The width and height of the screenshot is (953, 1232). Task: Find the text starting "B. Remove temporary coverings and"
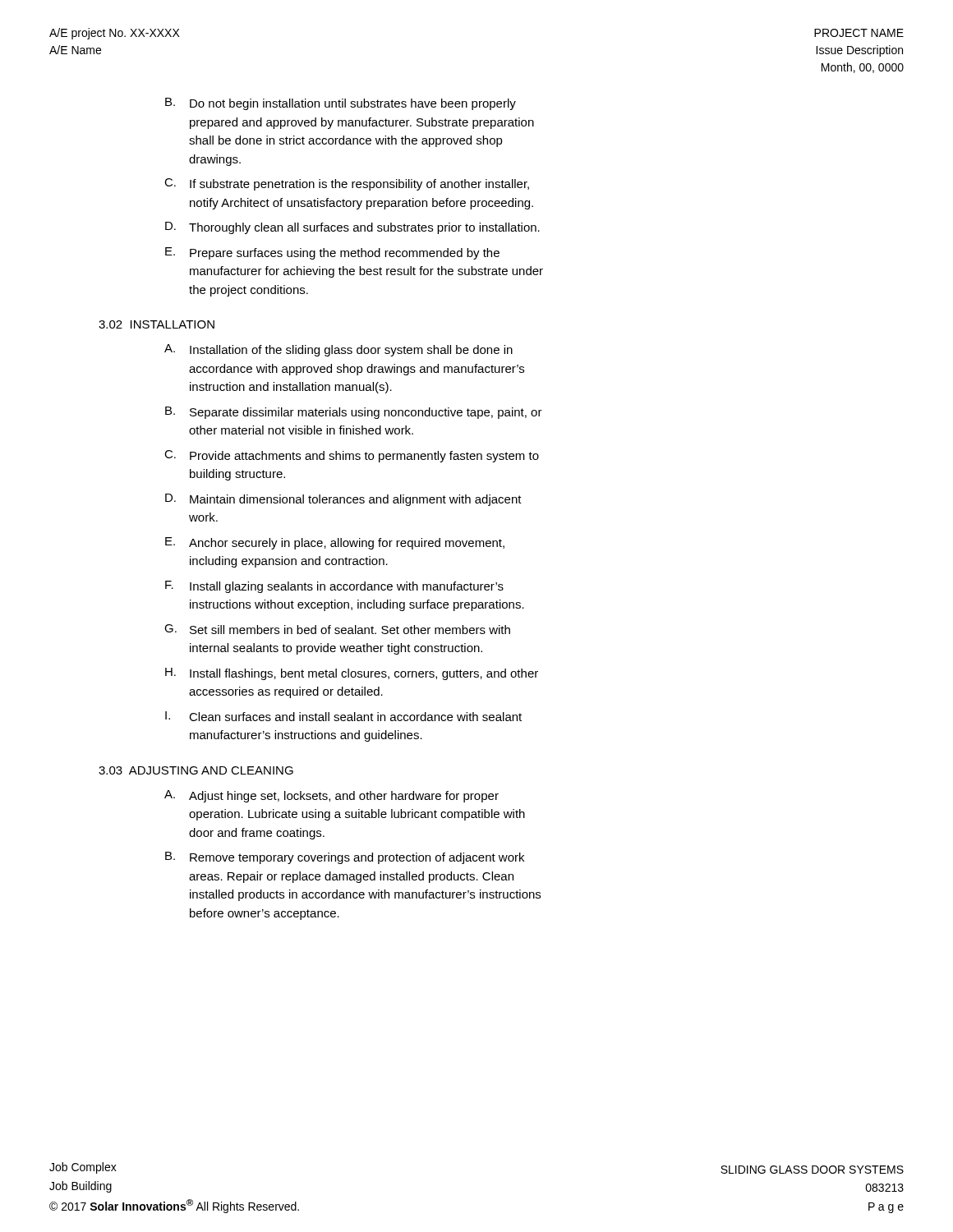(x=353, y=885)
